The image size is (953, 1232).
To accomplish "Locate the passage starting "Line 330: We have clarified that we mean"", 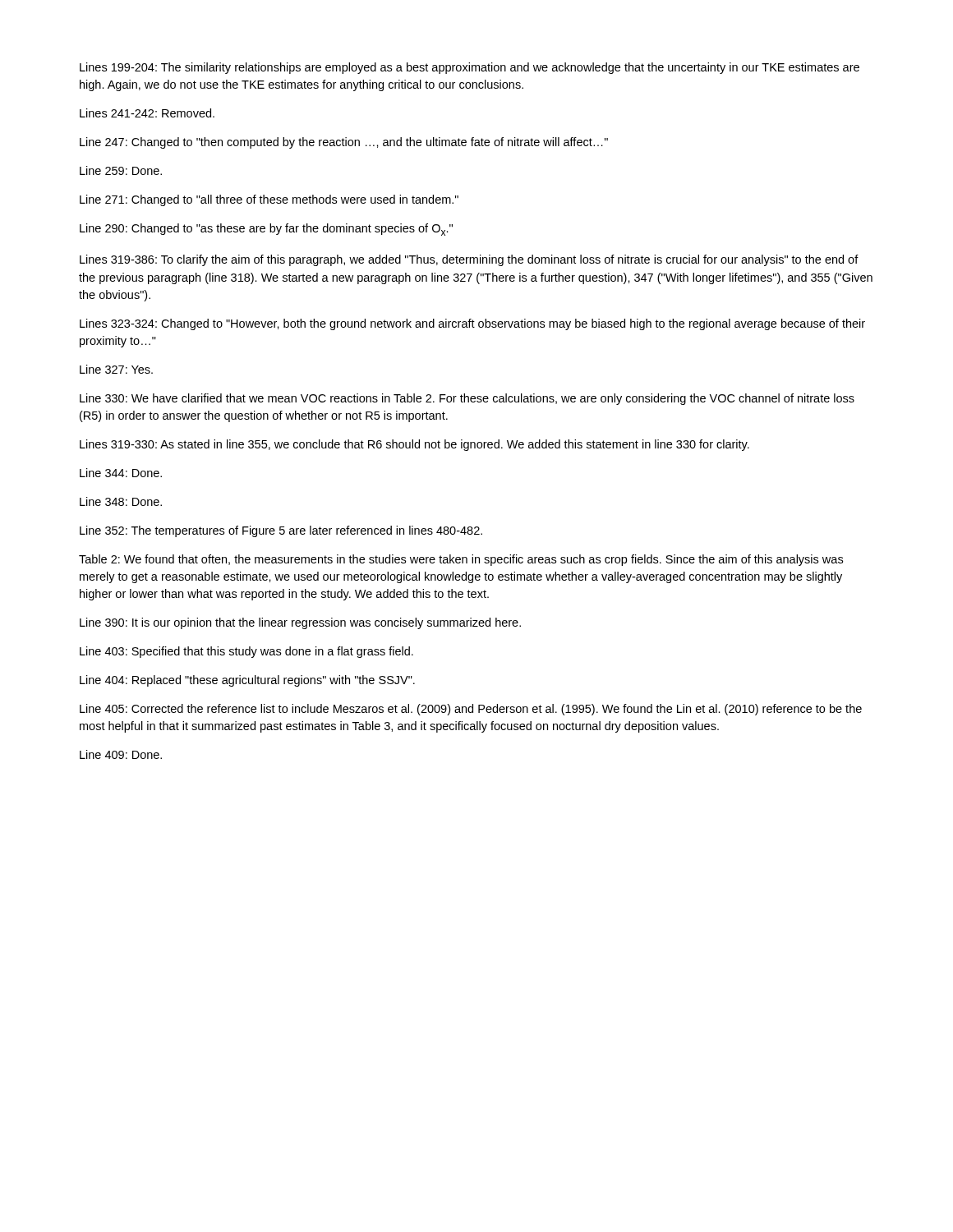I will pos(467,407).
